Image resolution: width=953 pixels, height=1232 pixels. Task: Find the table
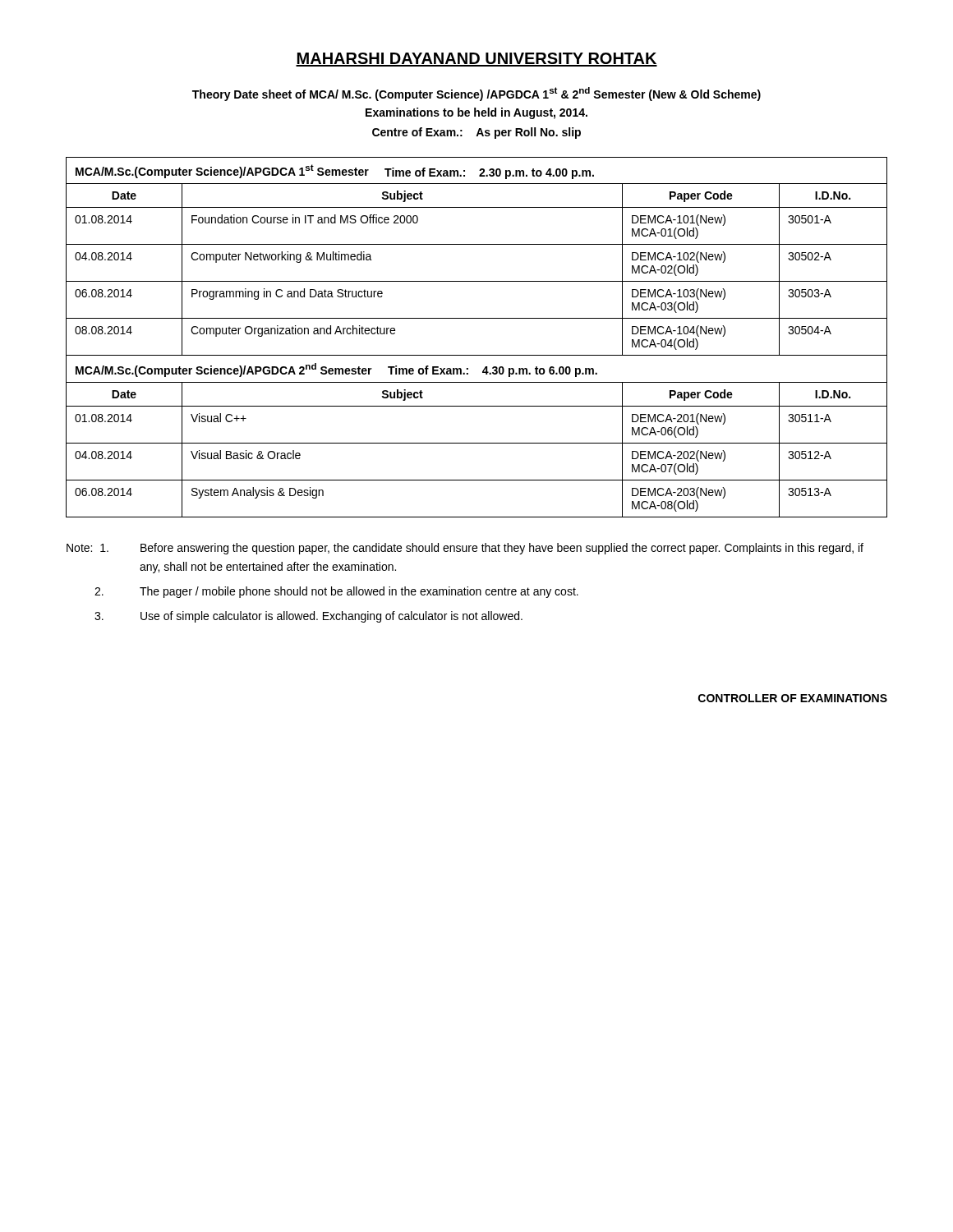(x=476, y=337)
